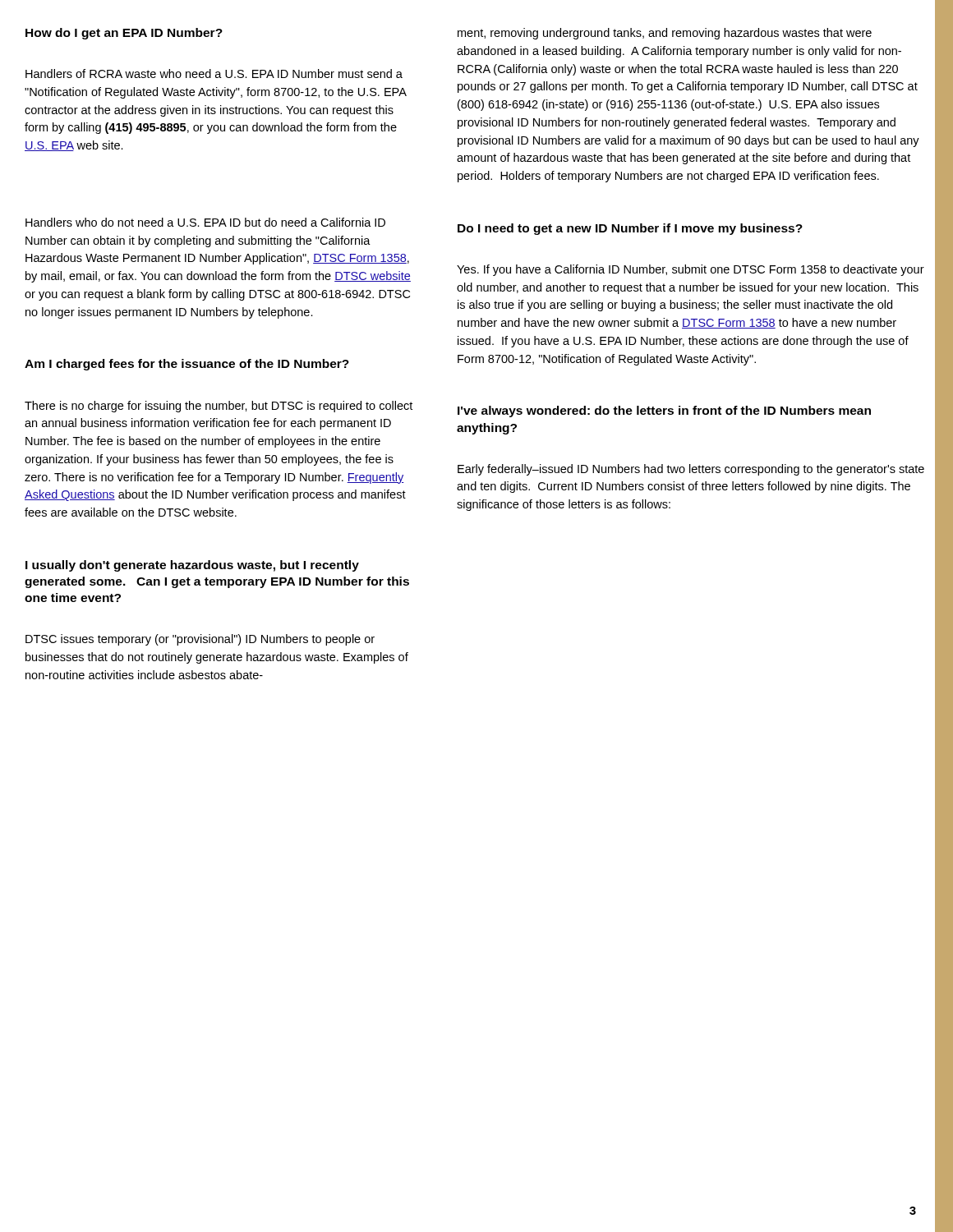Image resolution: width=953 pixels, height=1232 pixels.
Task: Select the text block with the text "DTSC issues temporary"
Action: click(x=222, y=658)
